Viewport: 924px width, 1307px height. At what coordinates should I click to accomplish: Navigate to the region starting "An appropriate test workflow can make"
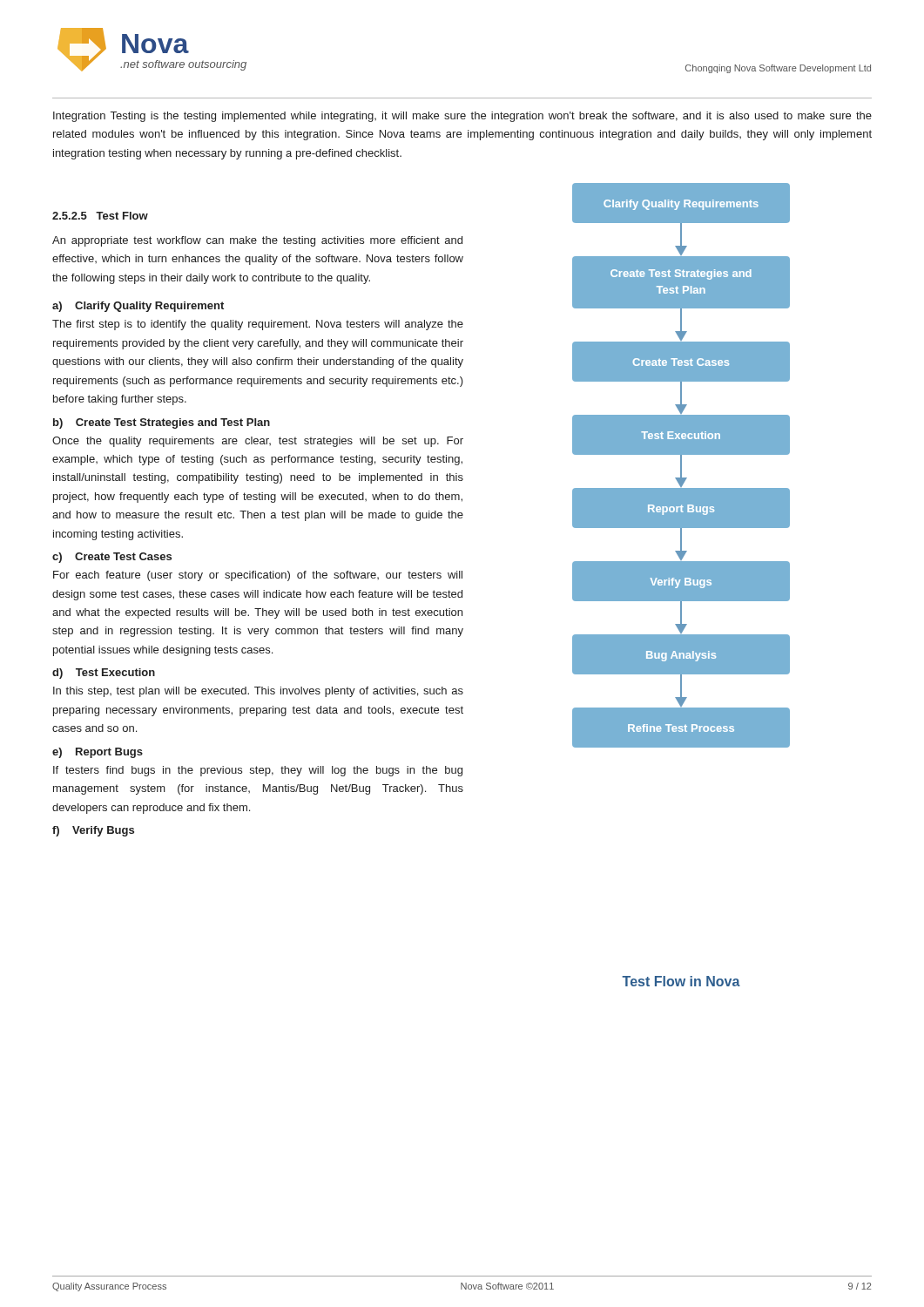coord(258,259)
